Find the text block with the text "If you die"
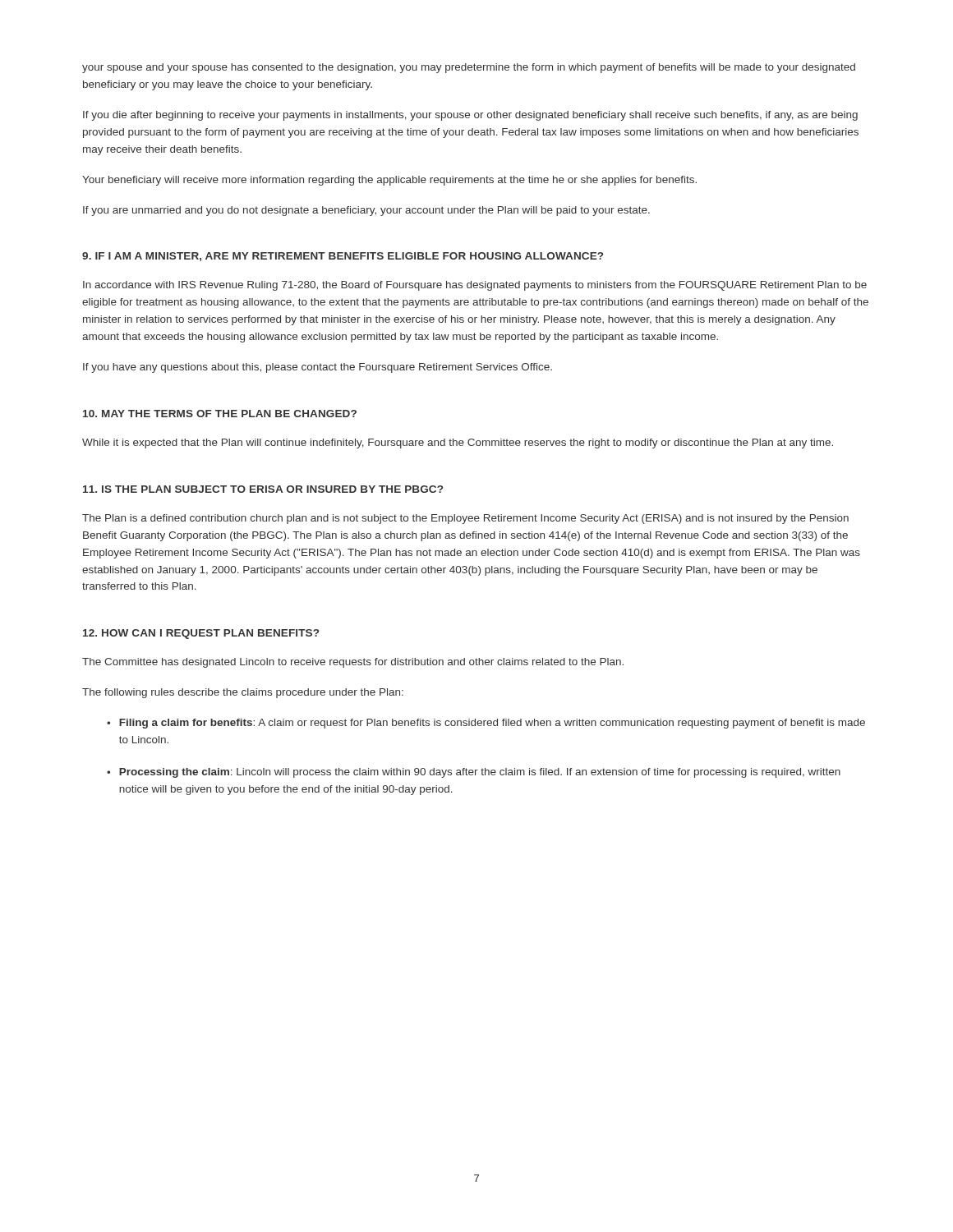The image size is (953, 1232). 471,132
